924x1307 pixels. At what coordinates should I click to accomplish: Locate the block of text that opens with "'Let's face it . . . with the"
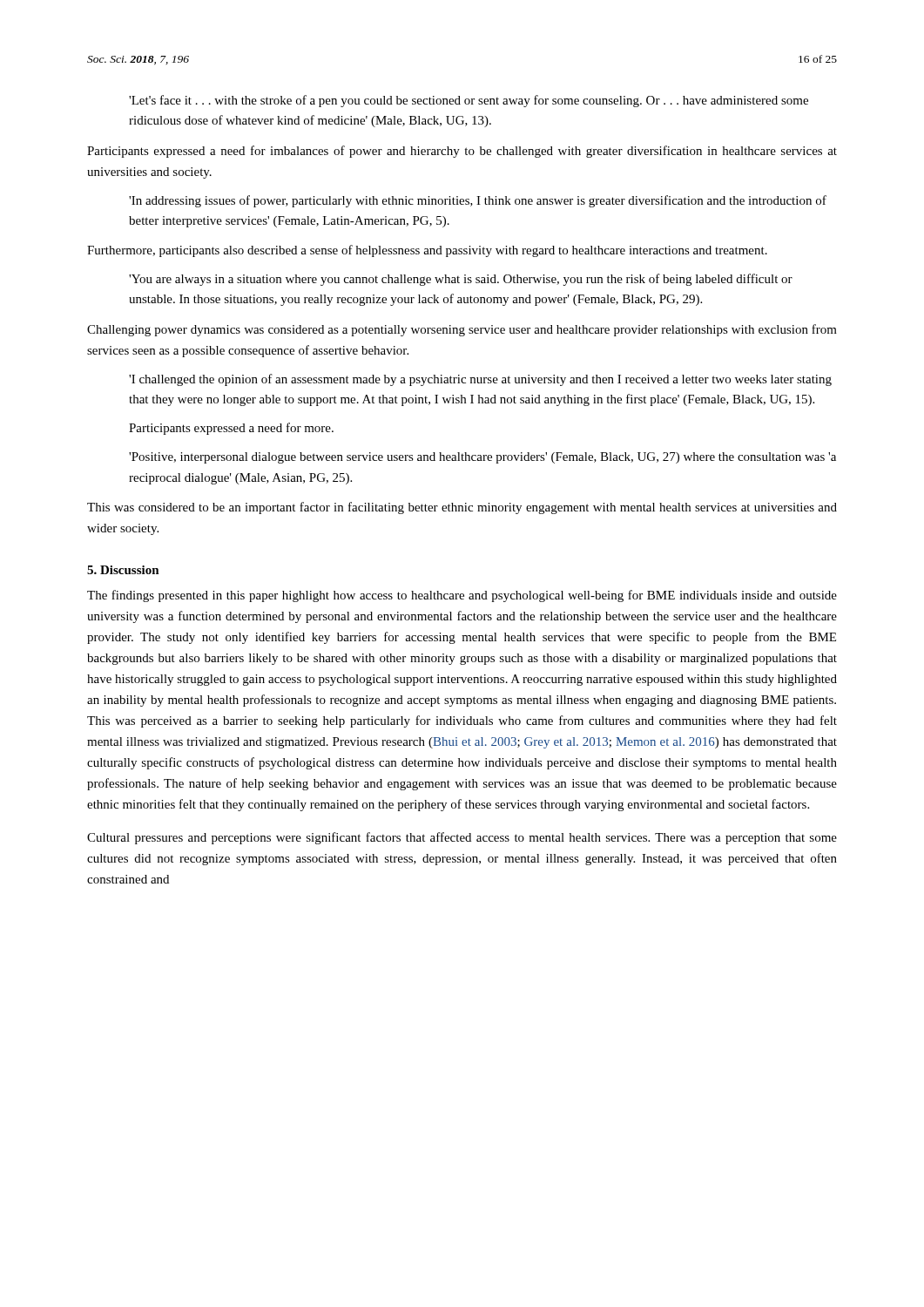tap(469, 110)
